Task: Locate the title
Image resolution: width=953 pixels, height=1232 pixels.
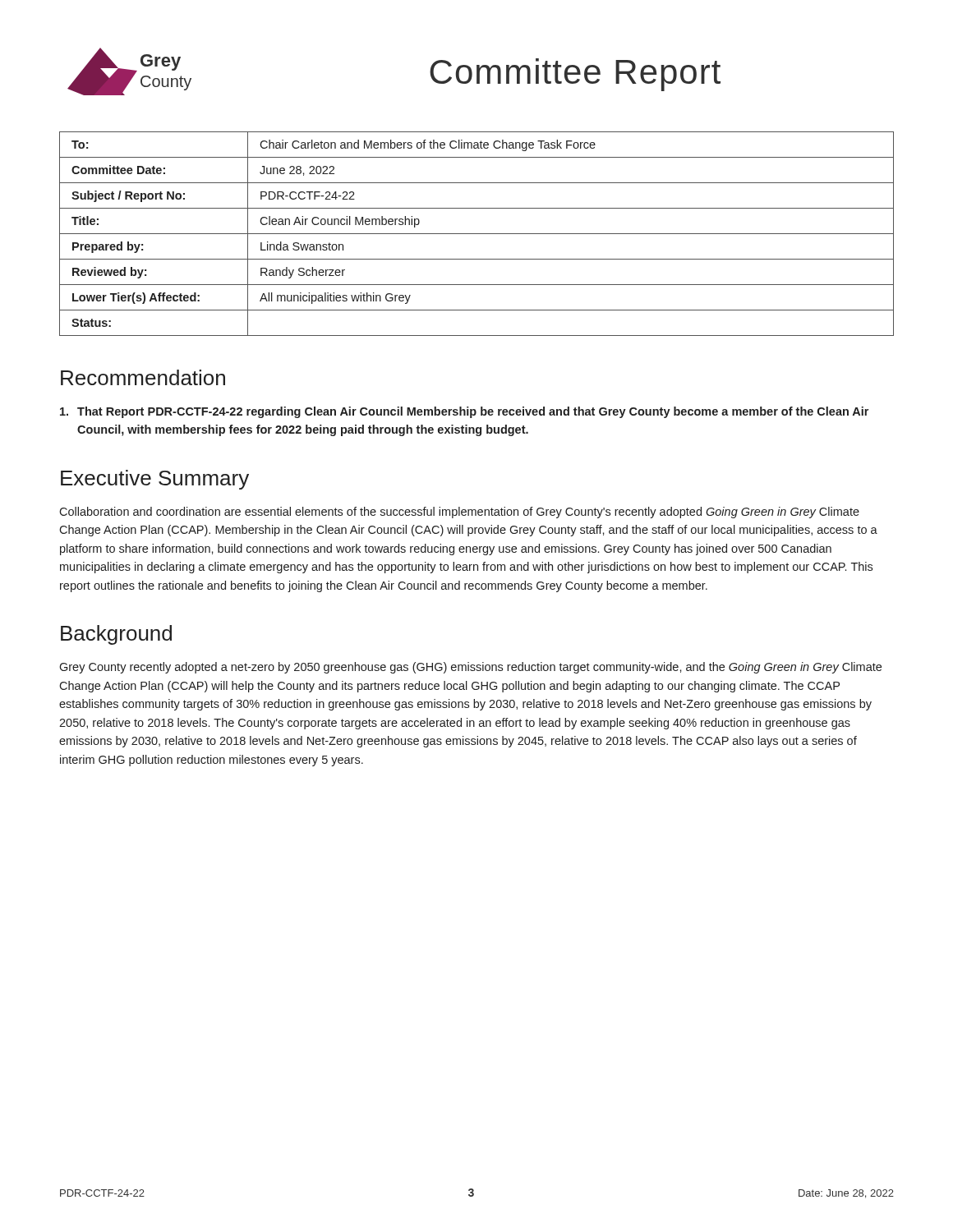Action: [575, 72]
